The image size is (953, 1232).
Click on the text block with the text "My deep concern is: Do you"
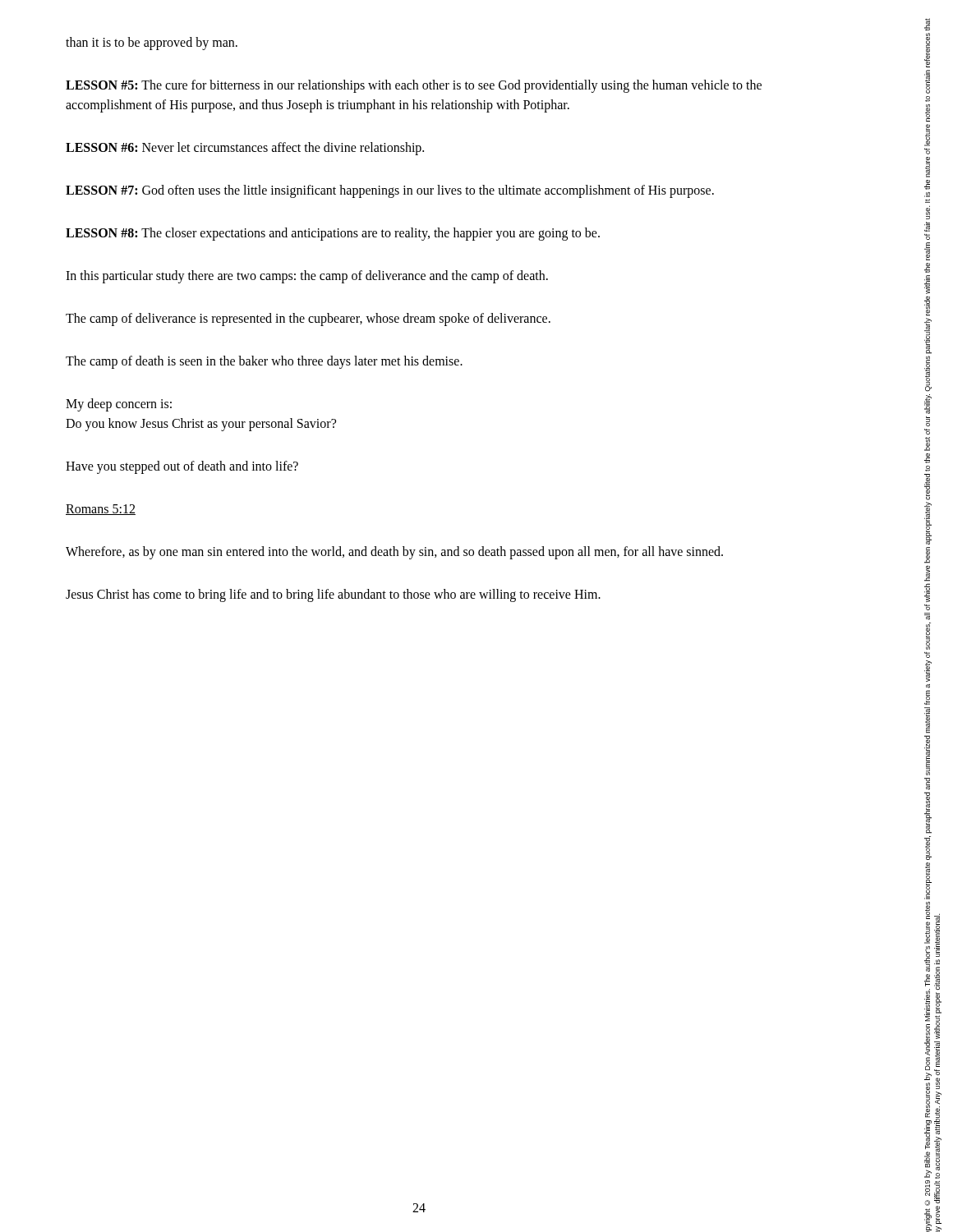[x=201, y=414]
